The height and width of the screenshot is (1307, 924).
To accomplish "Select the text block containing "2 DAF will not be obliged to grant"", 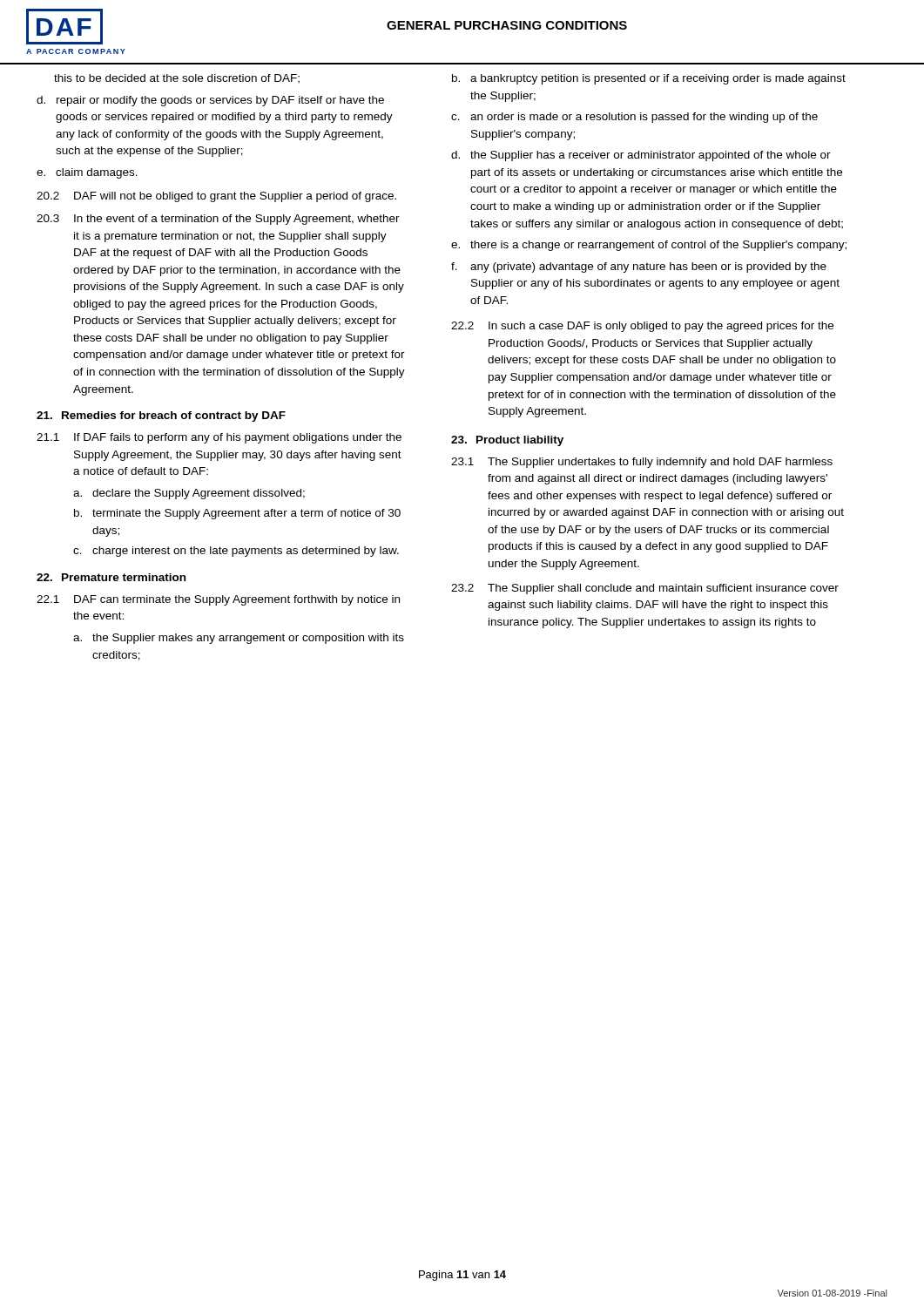I will tap(222, 196).
